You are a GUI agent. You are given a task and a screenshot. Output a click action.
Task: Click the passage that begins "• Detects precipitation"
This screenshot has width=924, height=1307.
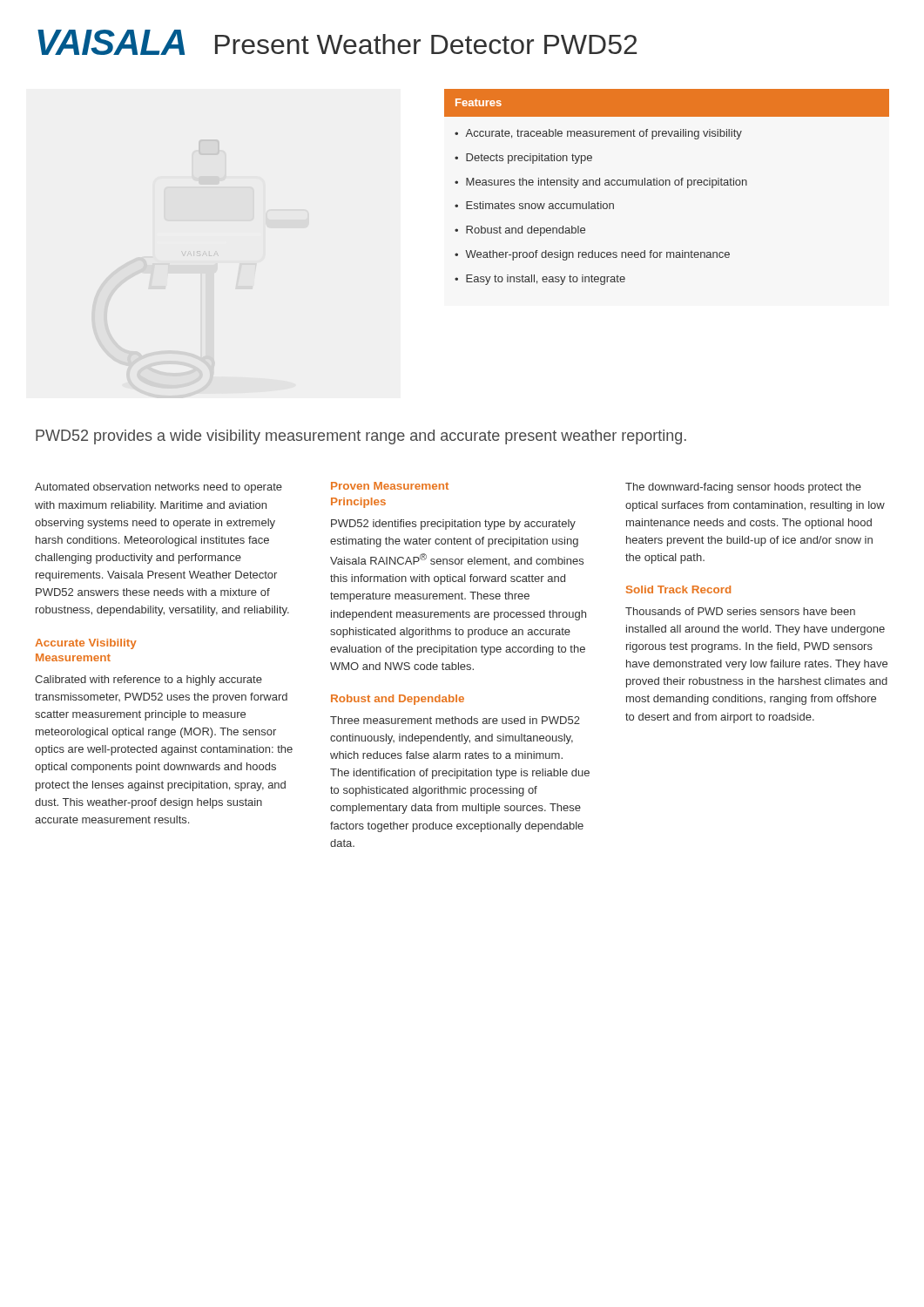524,158
